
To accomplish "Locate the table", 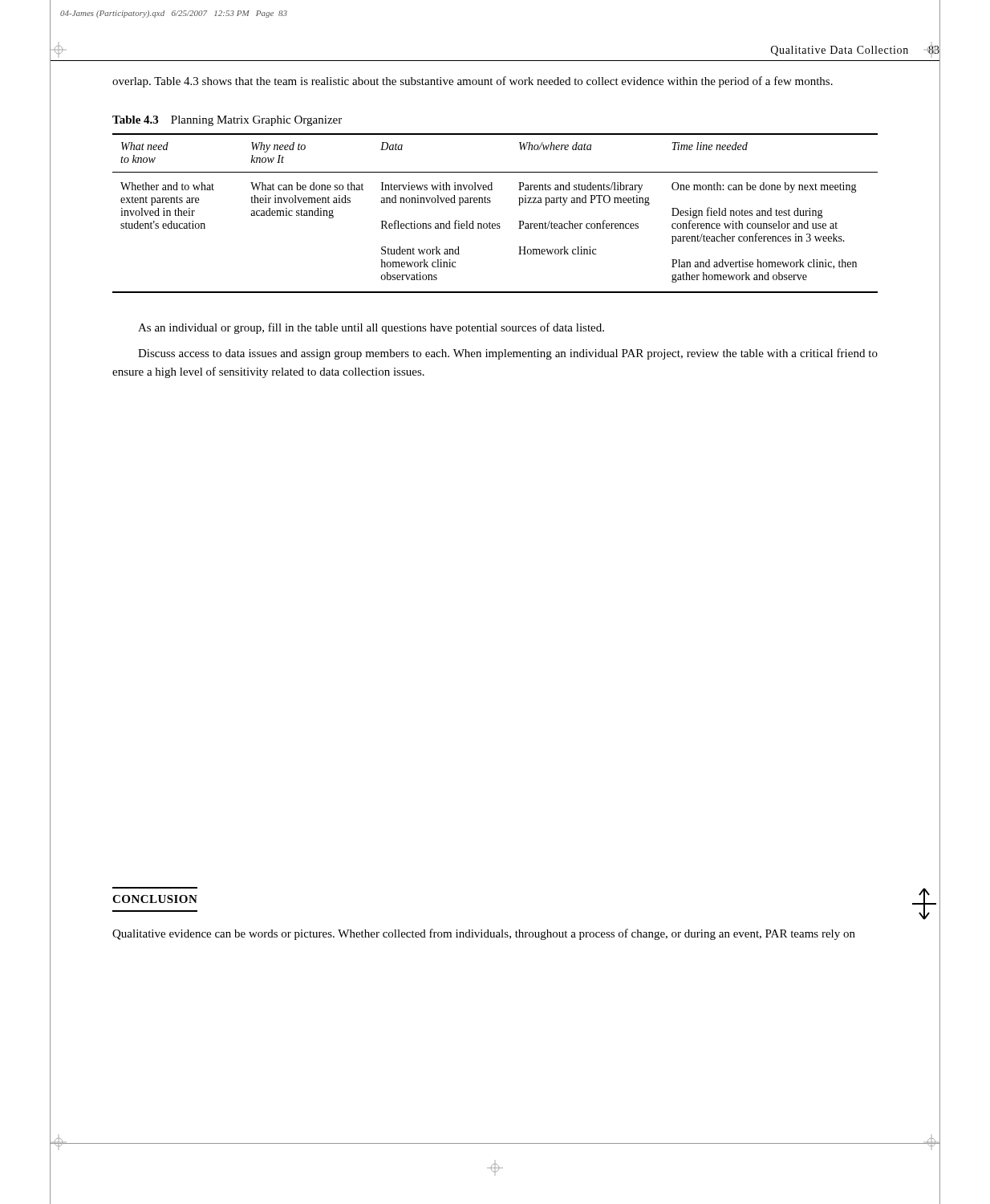I will click(x=495, y=213).
